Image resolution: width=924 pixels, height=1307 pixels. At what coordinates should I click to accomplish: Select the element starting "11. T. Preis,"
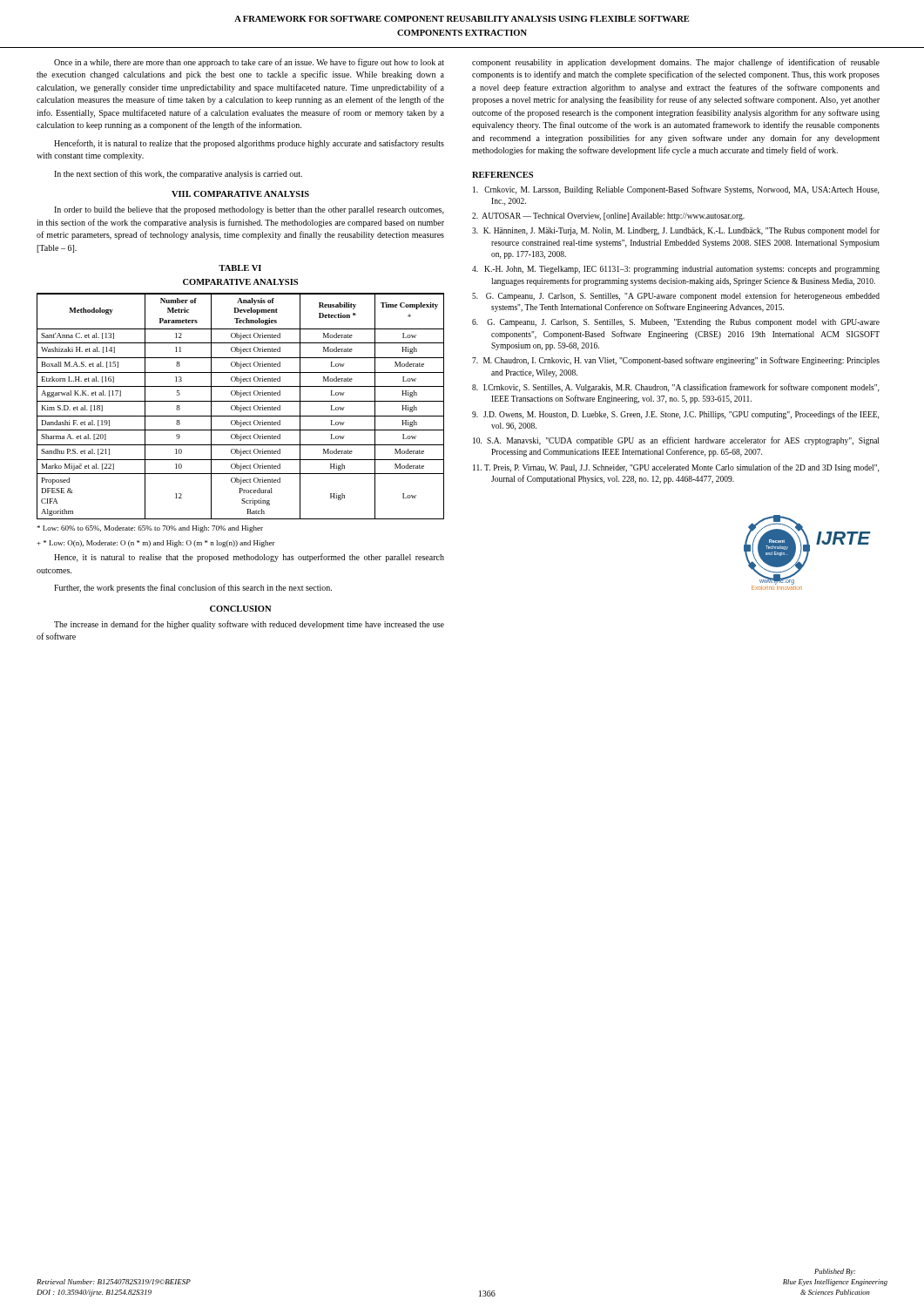[676, 473]
